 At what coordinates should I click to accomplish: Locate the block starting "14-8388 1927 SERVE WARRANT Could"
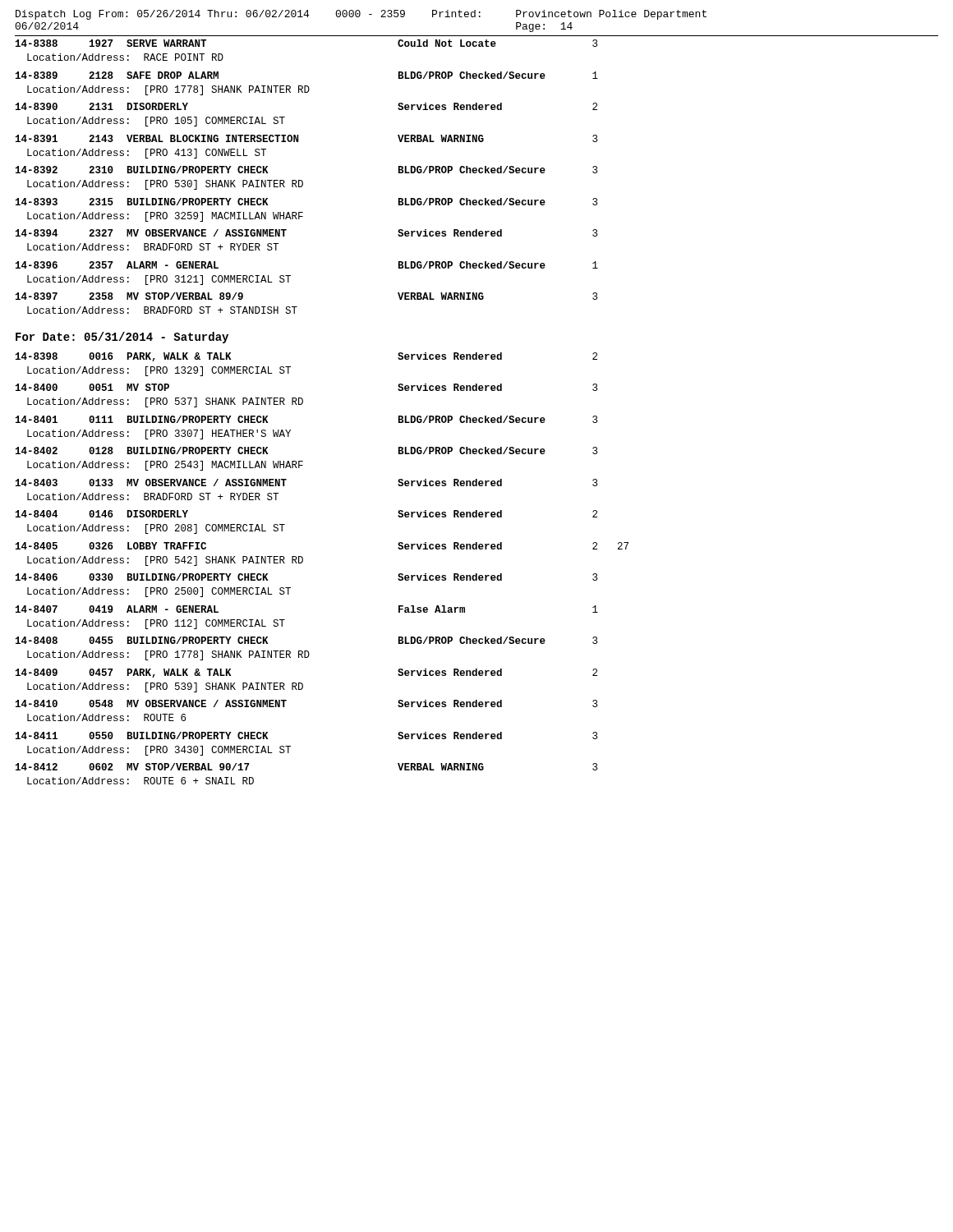pos(476,52)
